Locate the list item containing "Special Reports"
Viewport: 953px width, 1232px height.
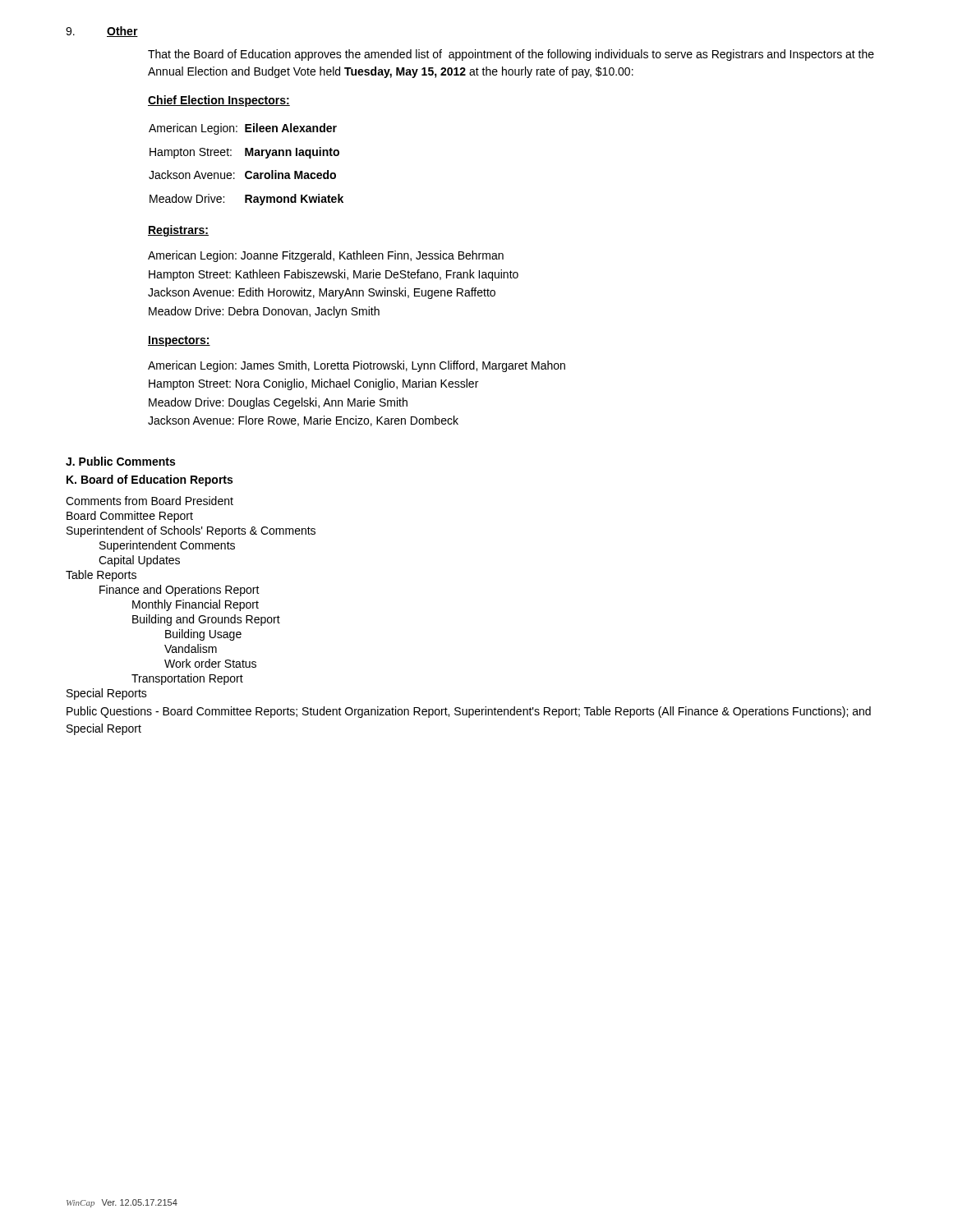[106, 693]
